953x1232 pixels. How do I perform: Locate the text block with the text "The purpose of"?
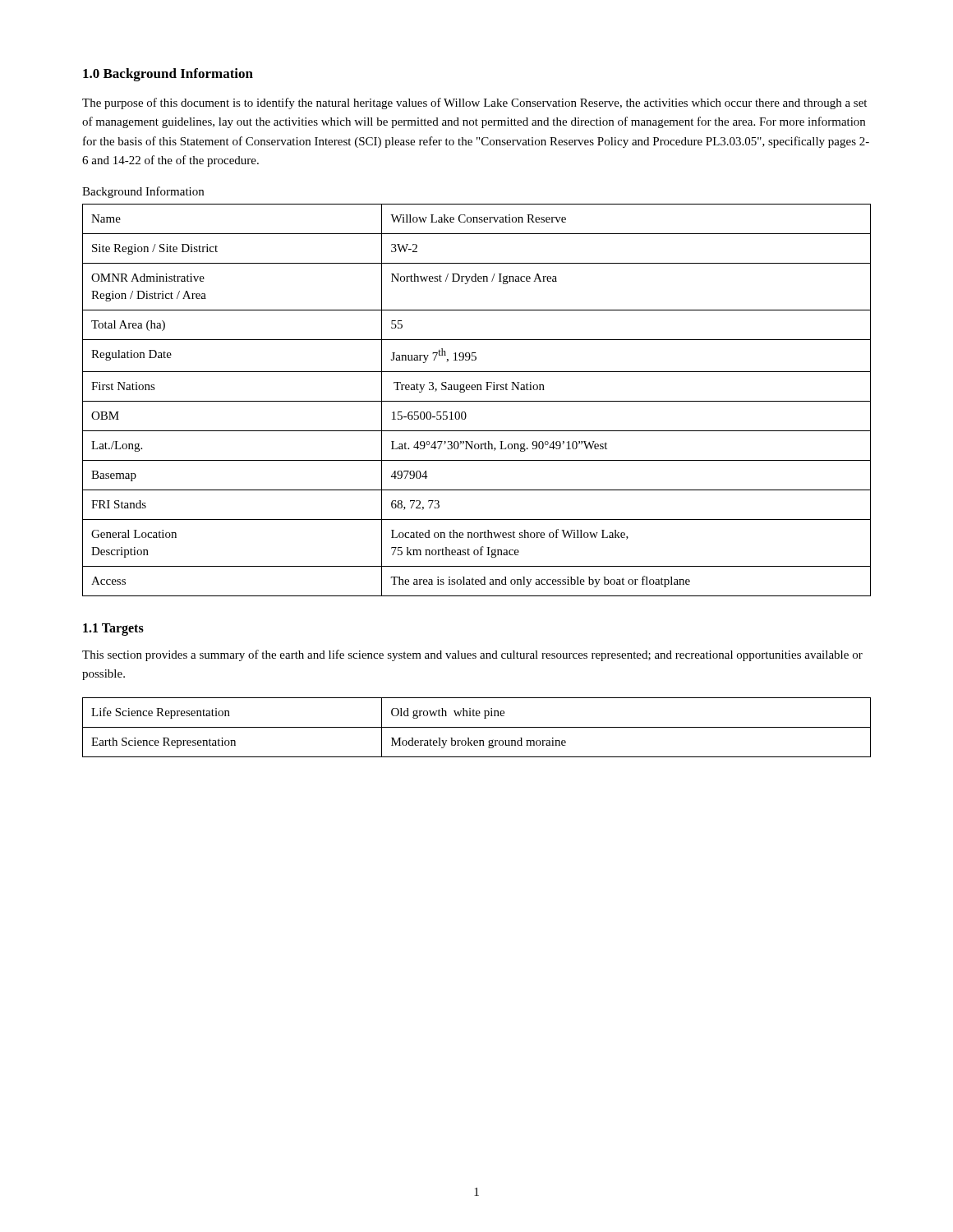tap(476, 131)
